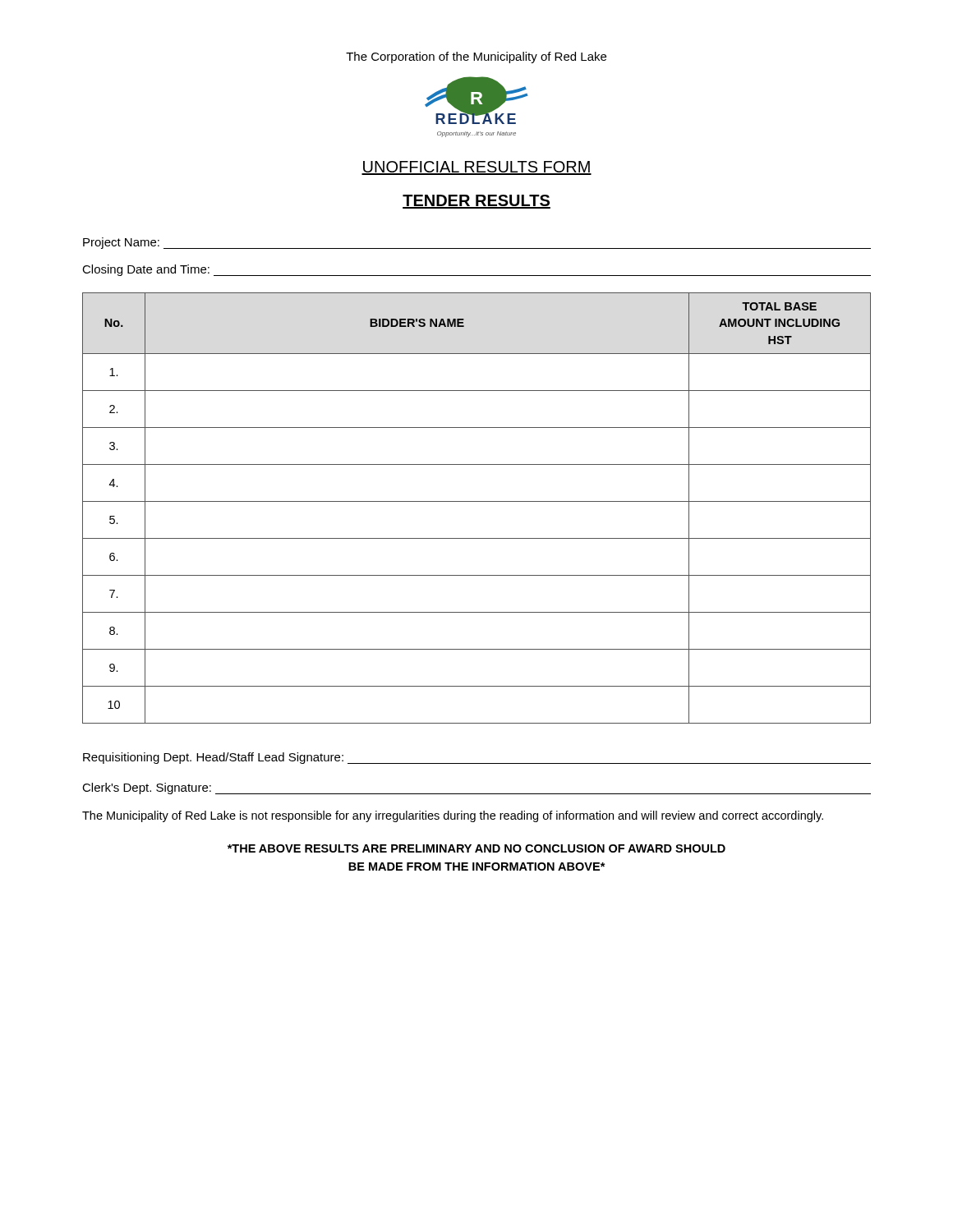Click where it says "TENDER RESULTS"

476,200
